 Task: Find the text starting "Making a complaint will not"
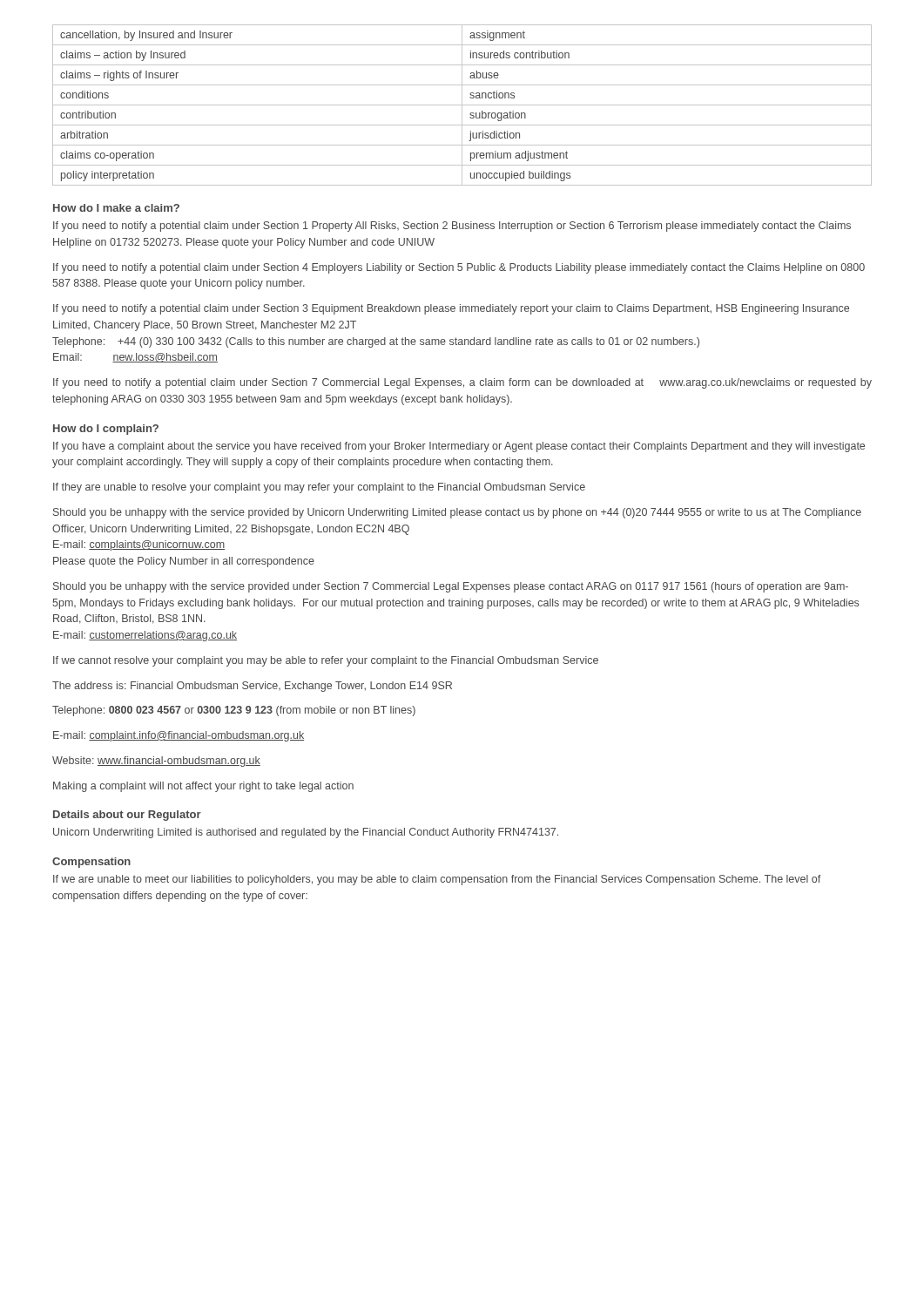click(x=203, y=786)
